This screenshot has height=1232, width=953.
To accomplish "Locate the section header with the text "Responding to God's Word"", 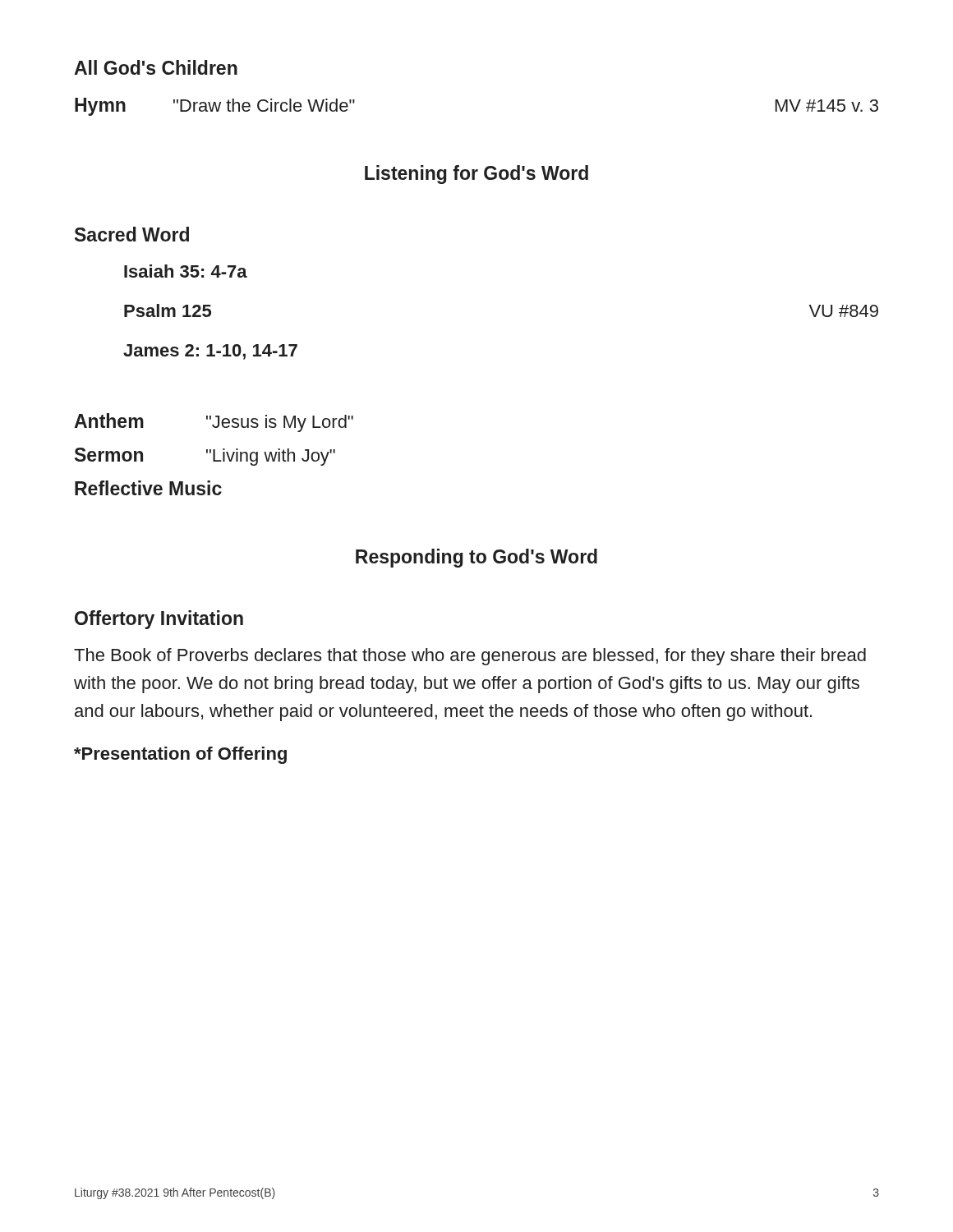I will [x=476, y=557].
